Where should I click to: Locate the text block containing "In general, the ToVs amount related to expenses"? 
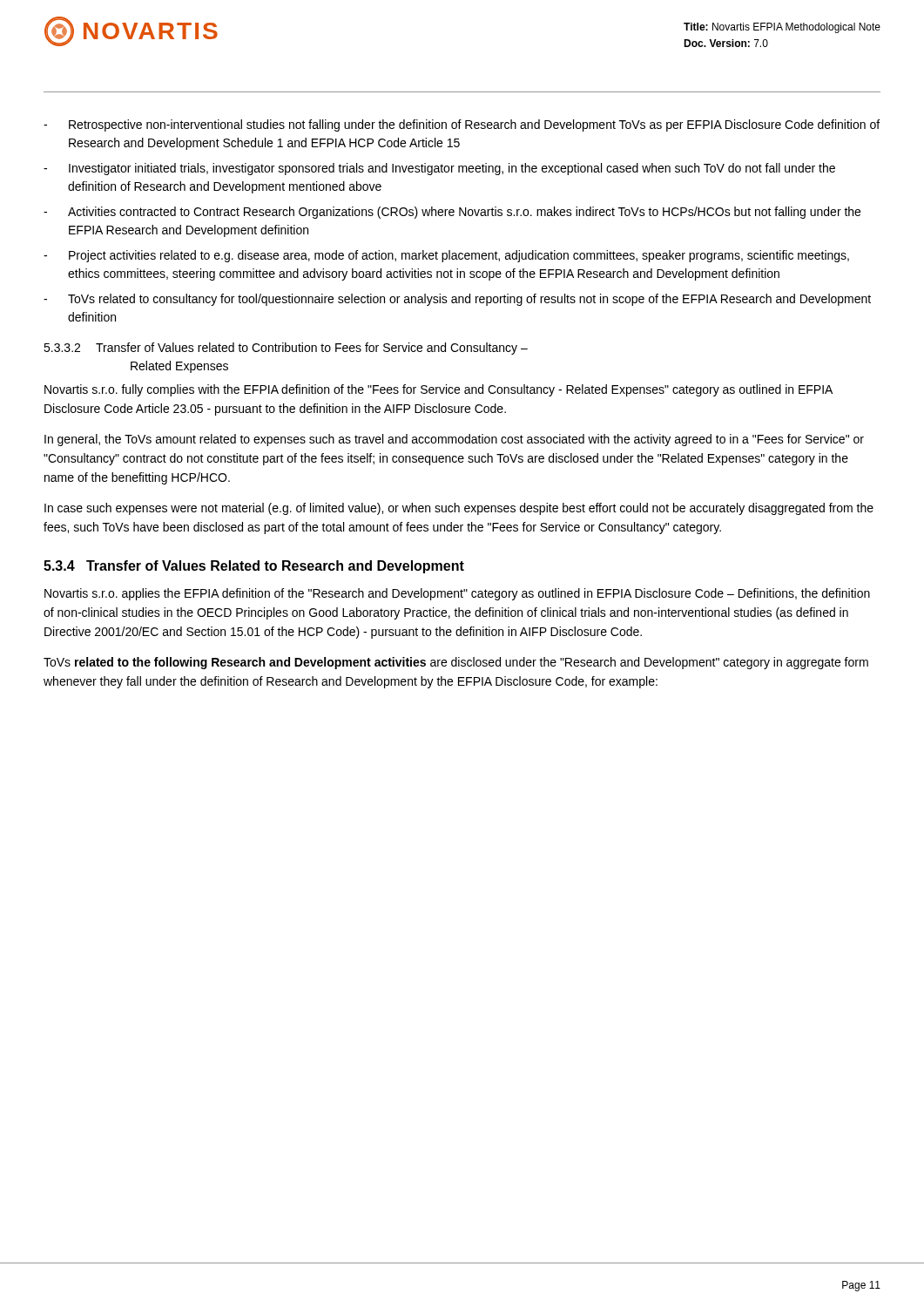coord(454,458)
